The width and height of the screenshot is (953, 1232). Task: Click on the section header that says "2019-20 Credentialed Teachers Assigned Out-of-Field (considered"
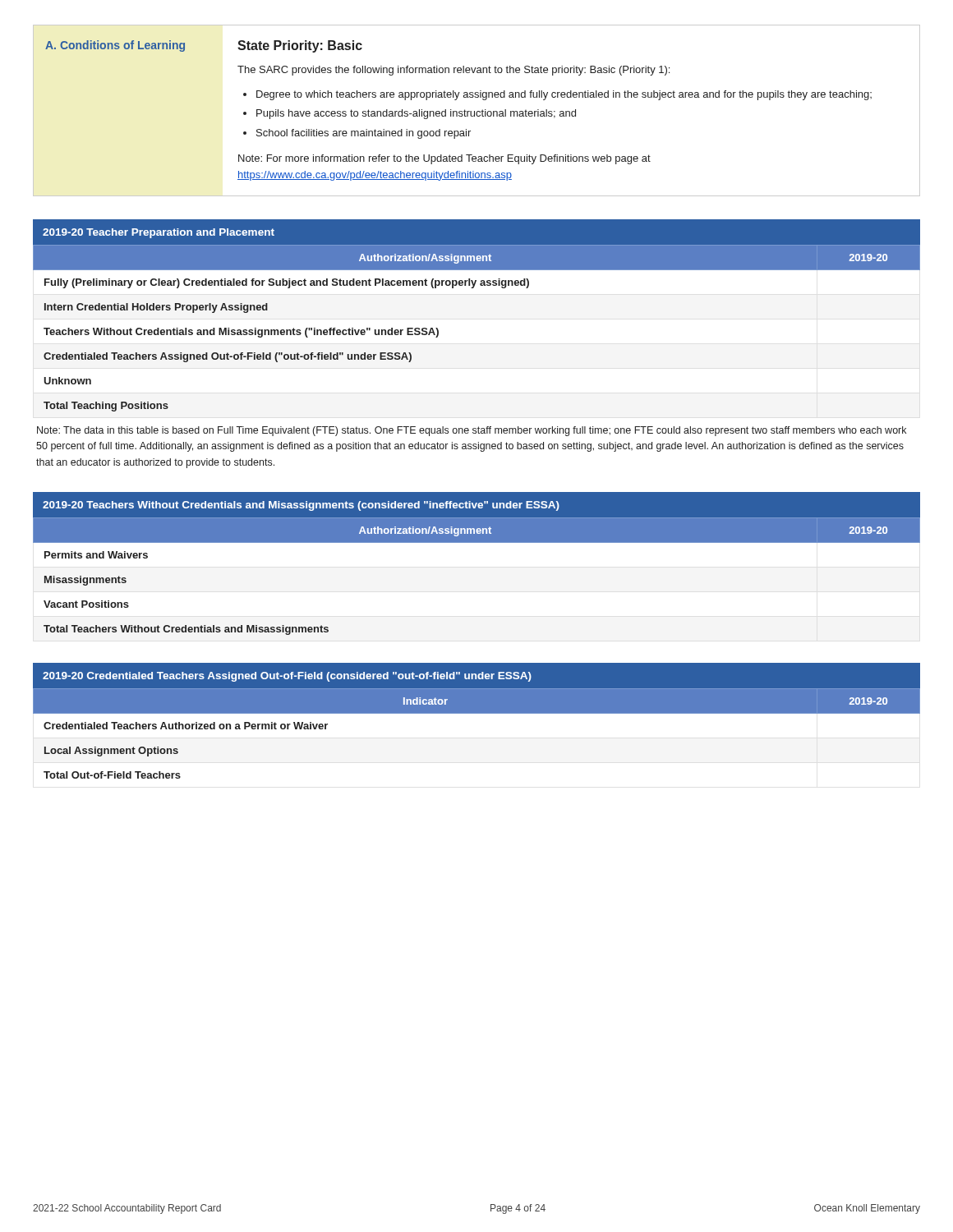[287, 676]
